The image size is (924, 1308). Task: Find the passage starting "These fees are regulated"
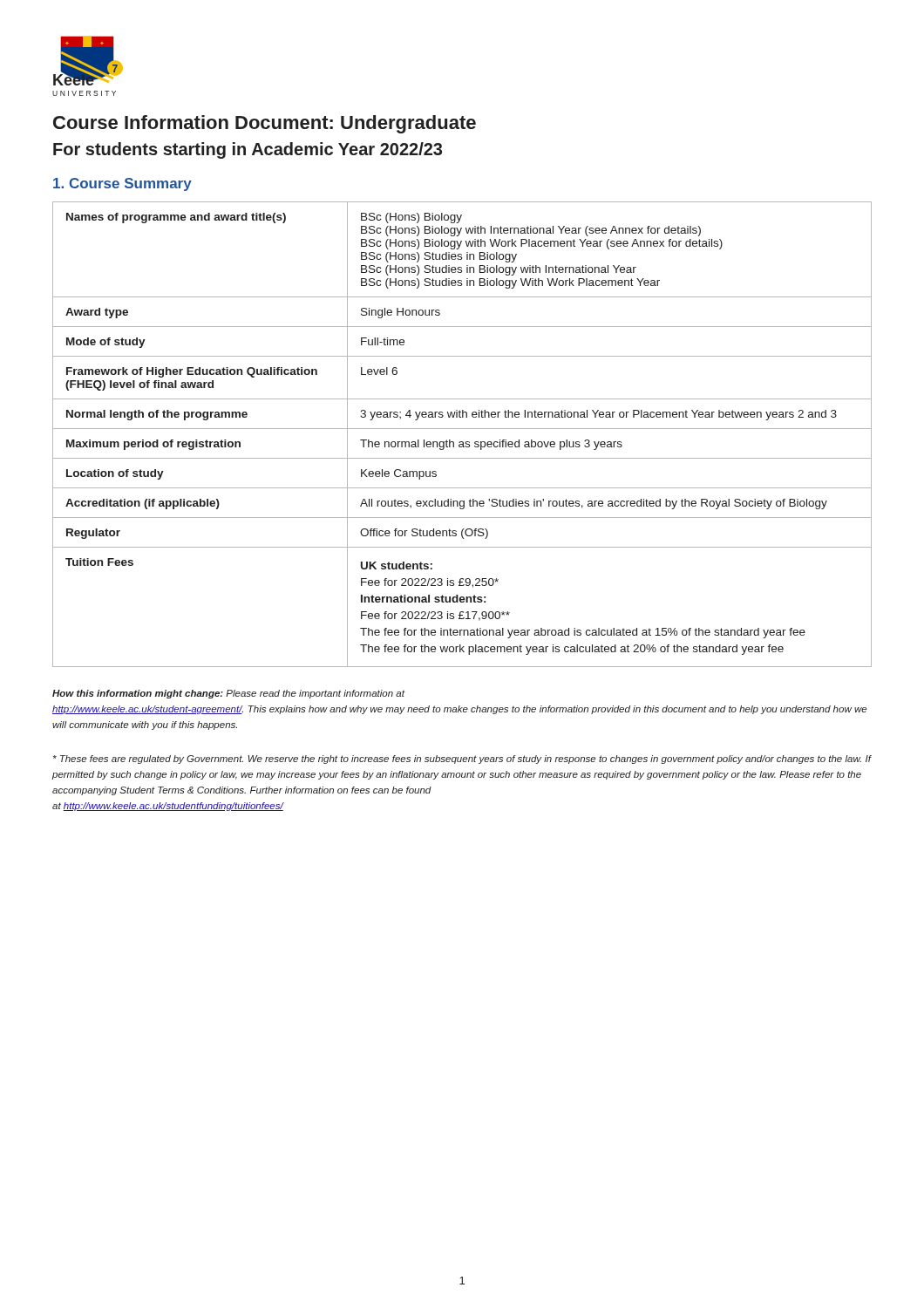coord(461,782)
